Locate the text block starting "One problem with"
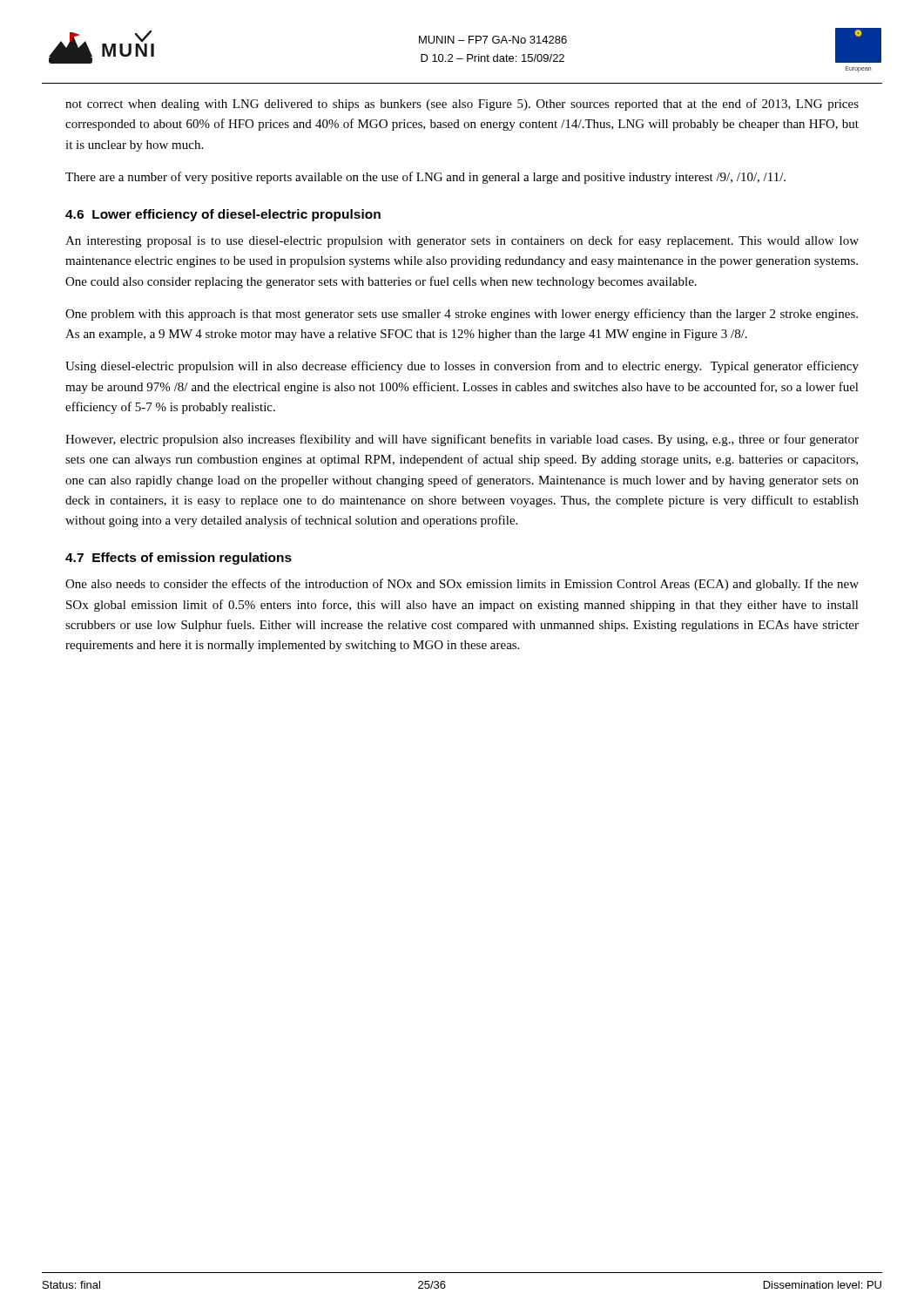Viewport: 924px width, 1307px height. (462, 324)
